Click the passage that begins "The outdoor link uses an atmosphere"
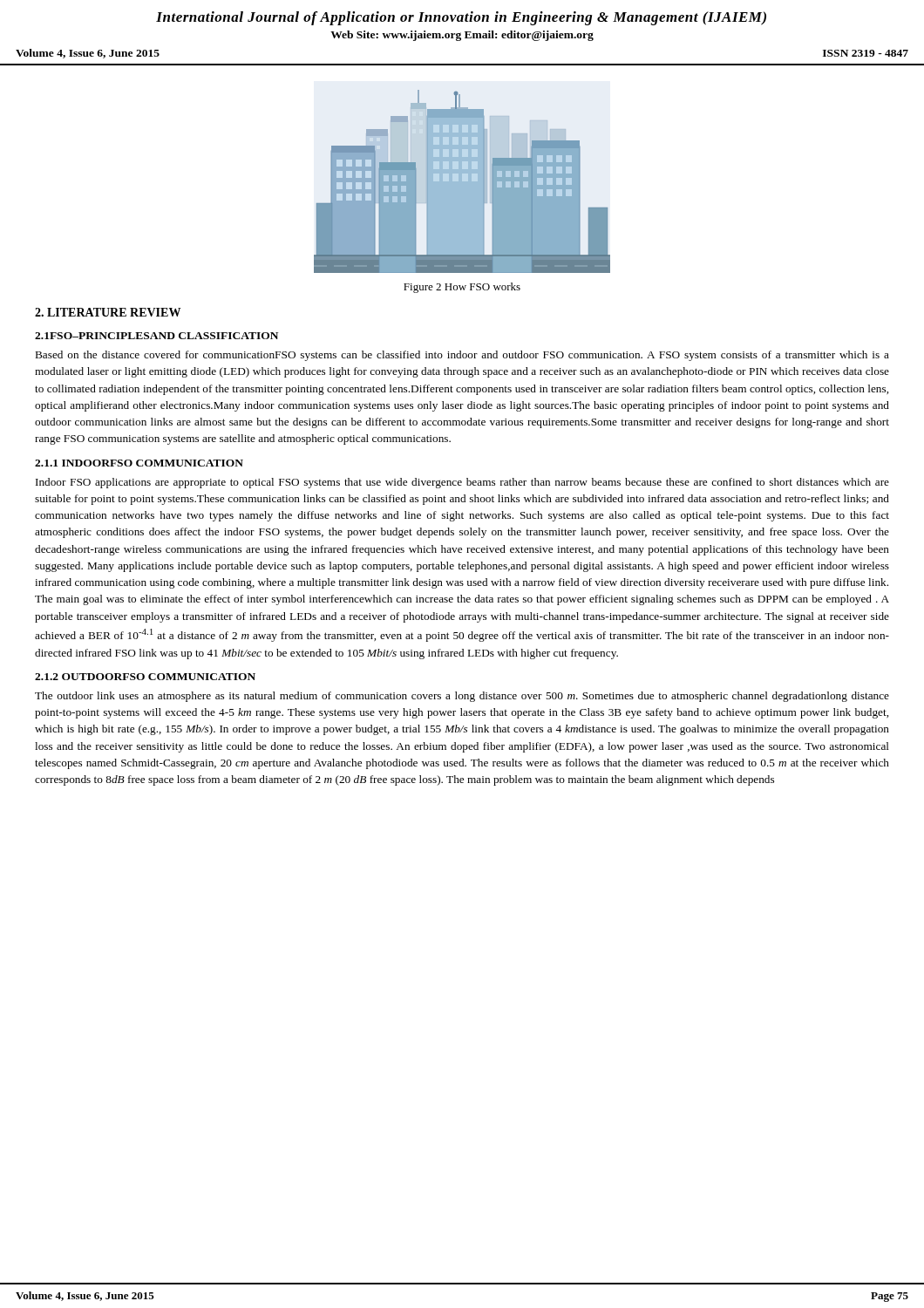 (462, 737)
